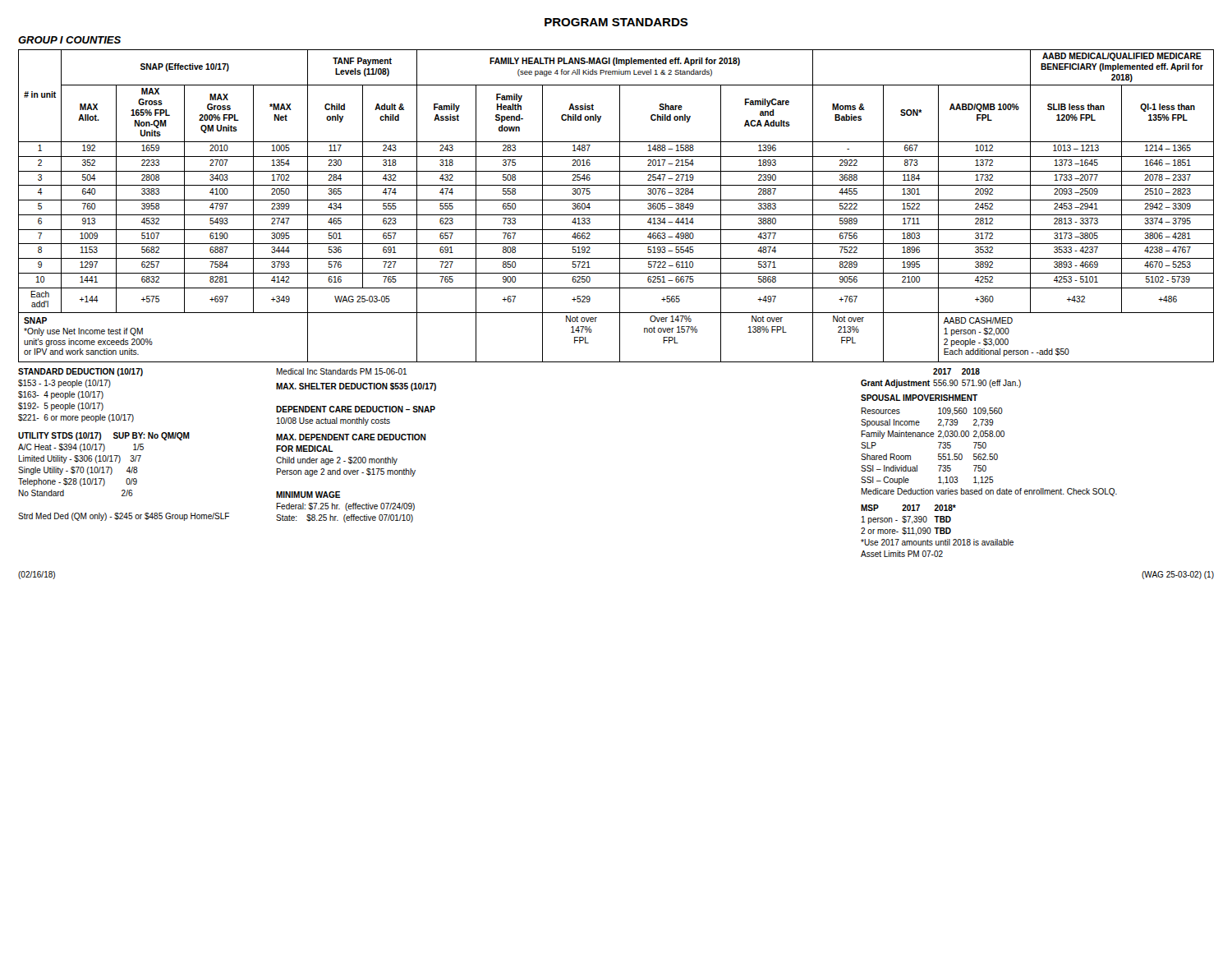Image resolution: width=1232 pixels, height=953 pixels.
Task: Select the section header that says "GROUP I COUNTIES"
Action: click(616, 40)
